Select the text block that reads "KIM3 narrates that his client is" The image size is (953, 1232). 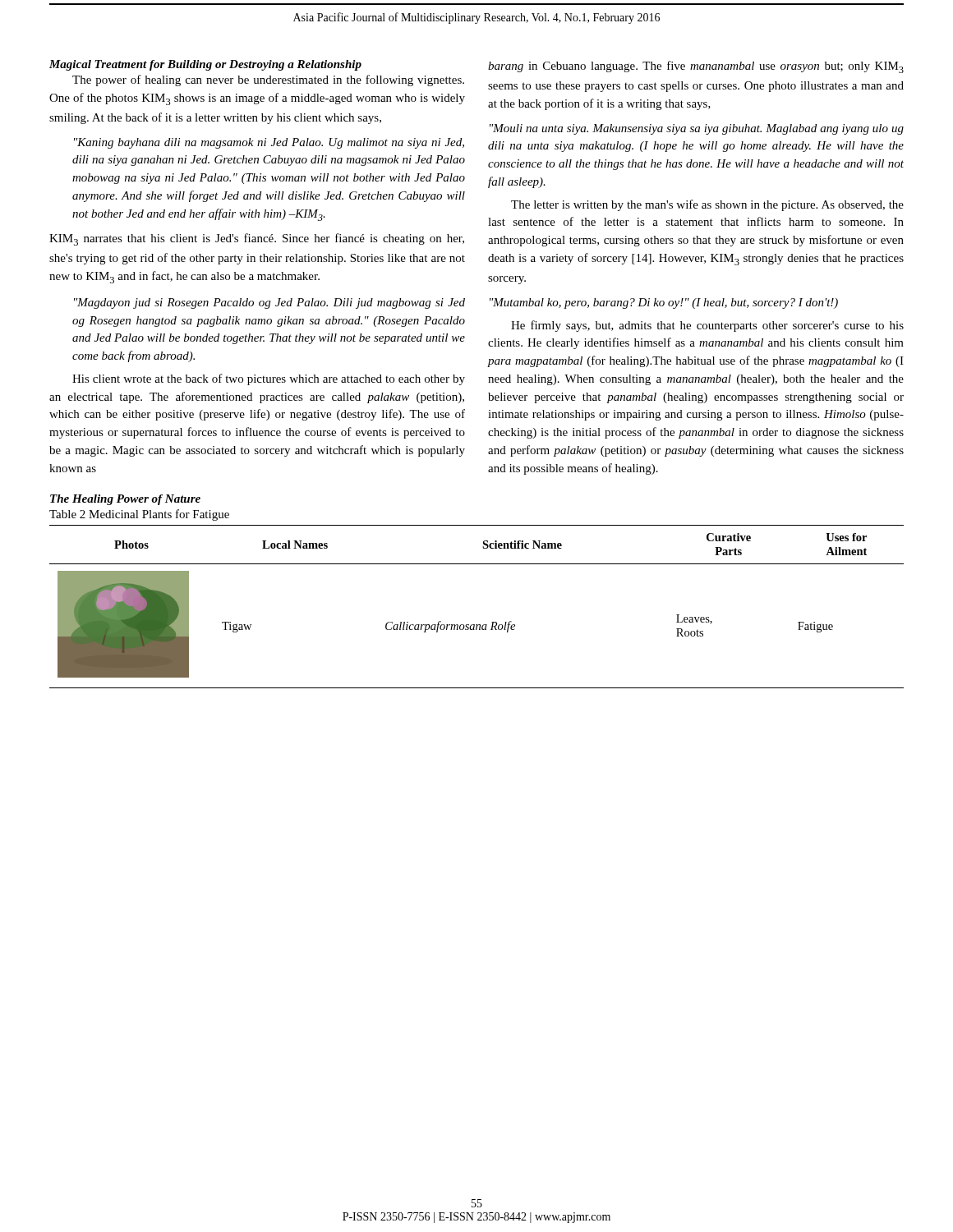tap(257, 259)
